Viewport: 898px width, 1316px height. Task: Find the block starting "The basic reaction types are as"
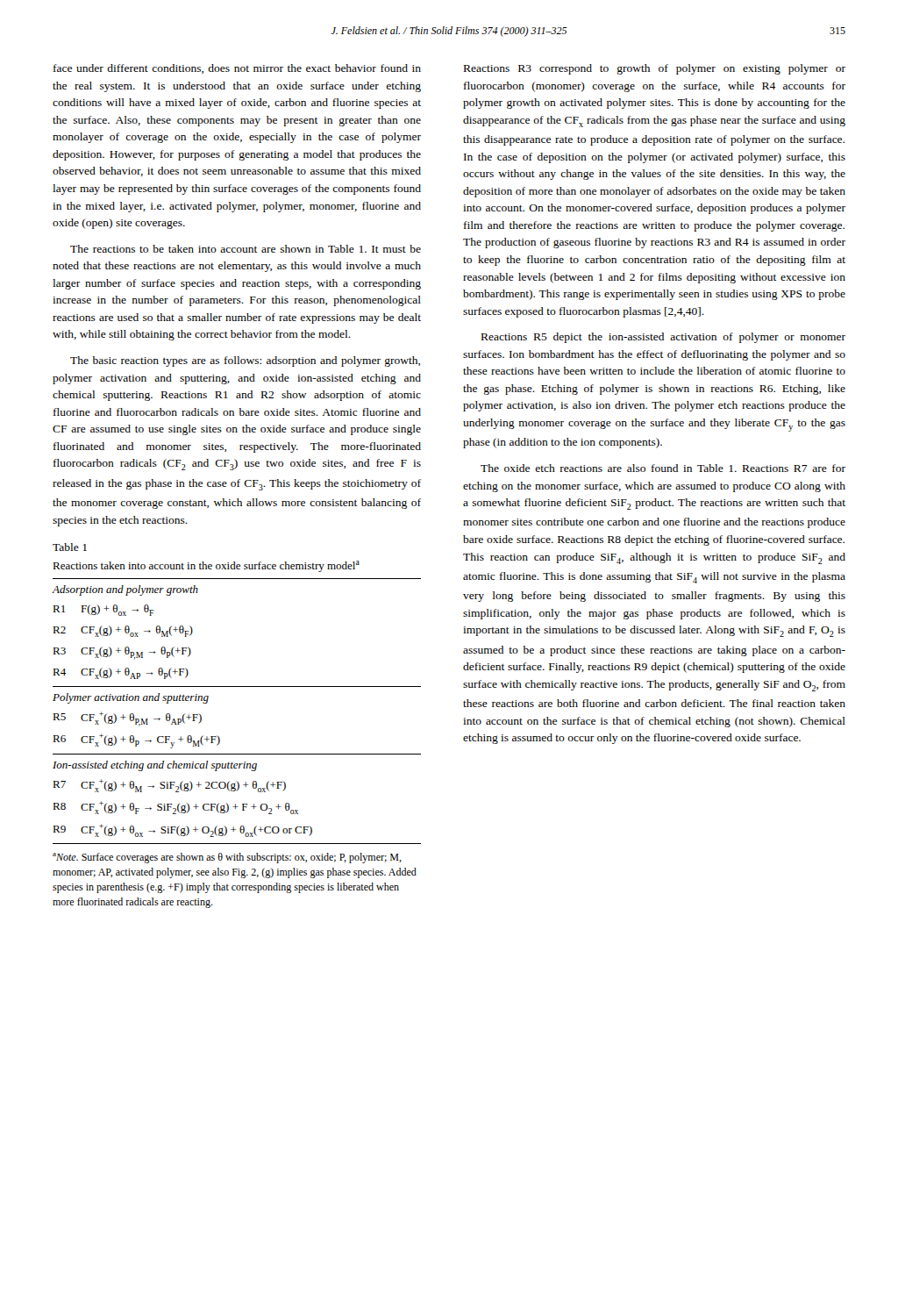pos(237,440)
